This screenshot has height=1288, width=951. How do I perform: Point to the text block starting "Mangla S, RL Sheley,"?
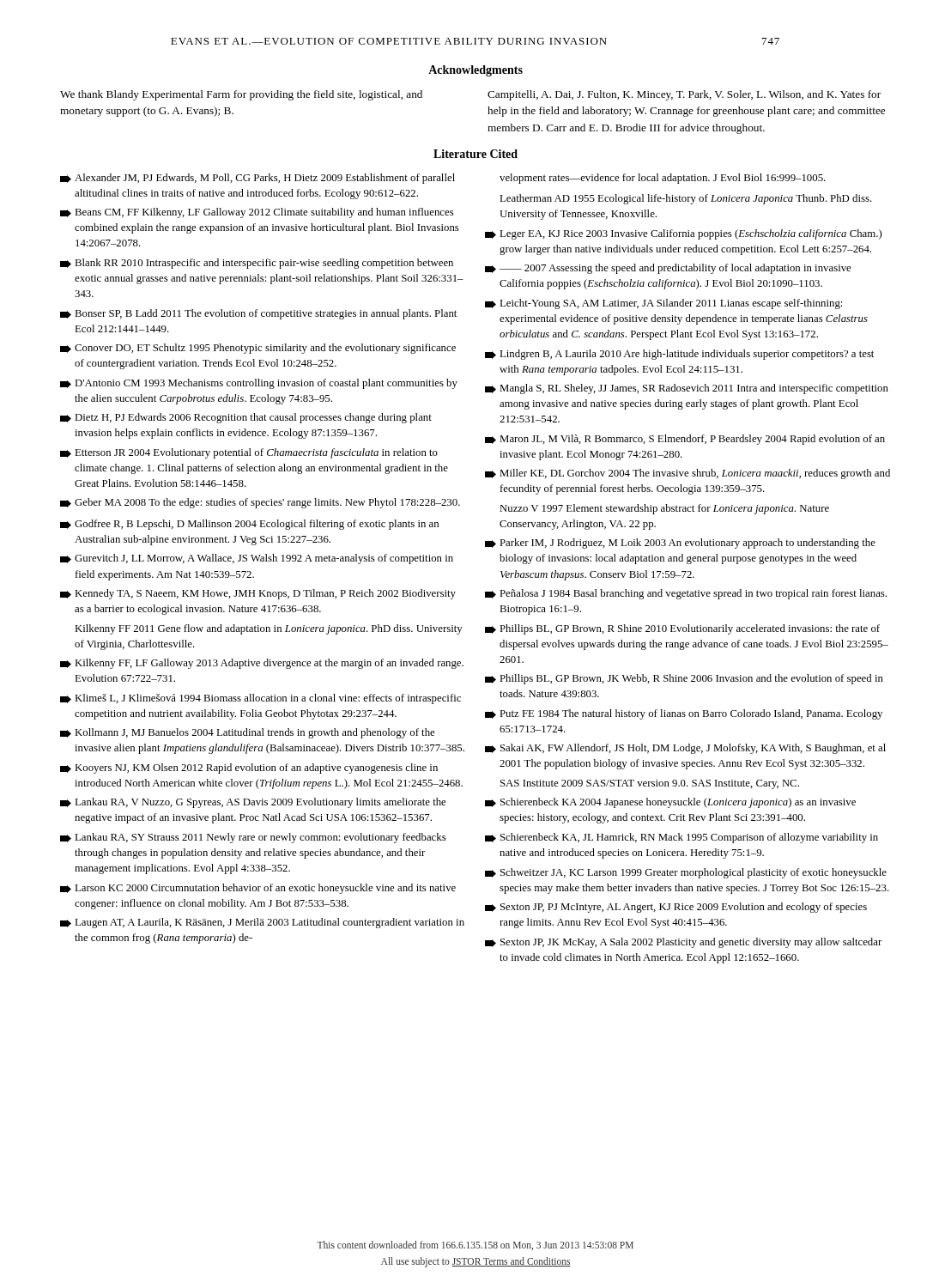tap(688, 404)
